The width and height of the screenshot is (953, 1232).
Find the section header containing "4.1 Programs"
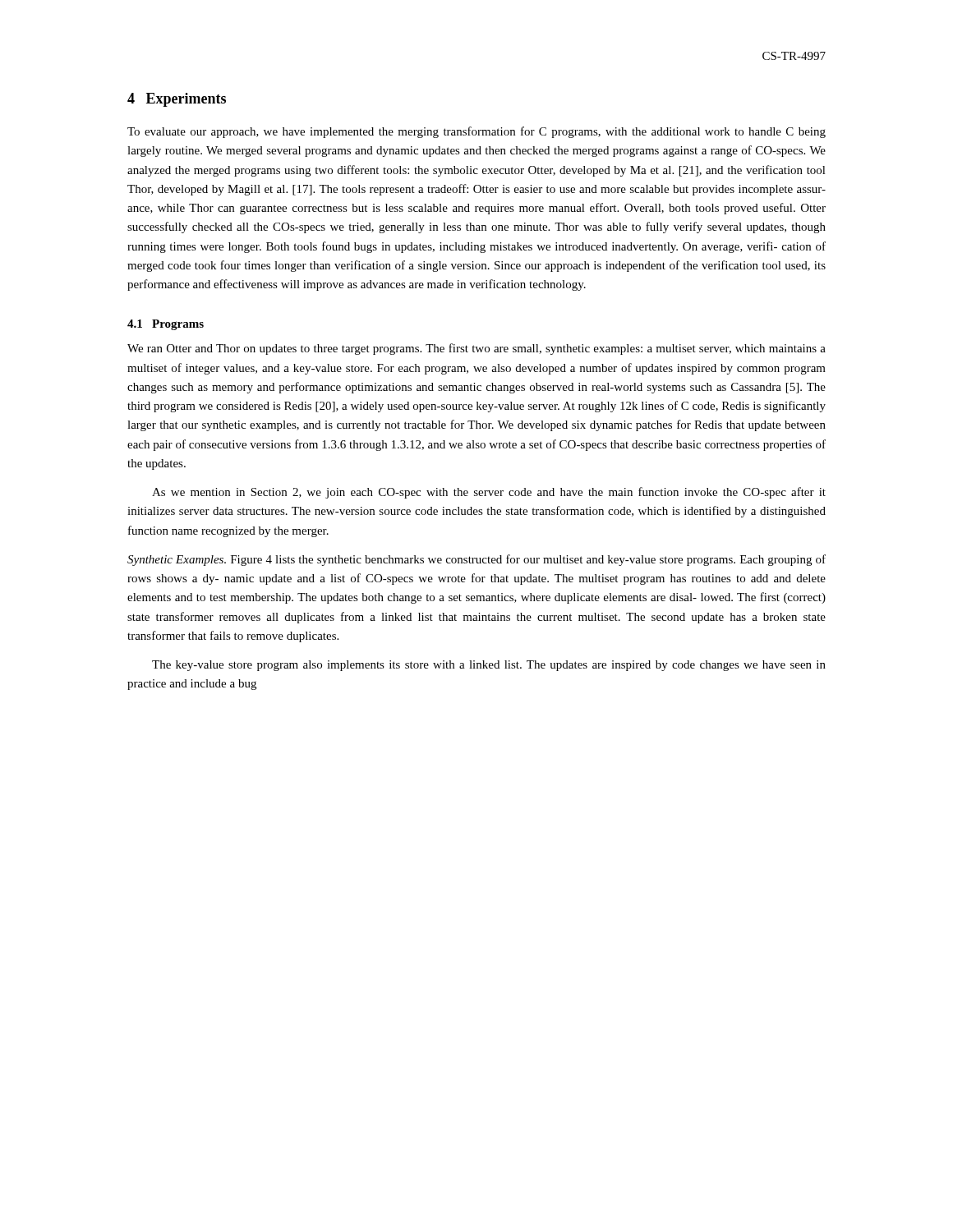tap(166, 325)
